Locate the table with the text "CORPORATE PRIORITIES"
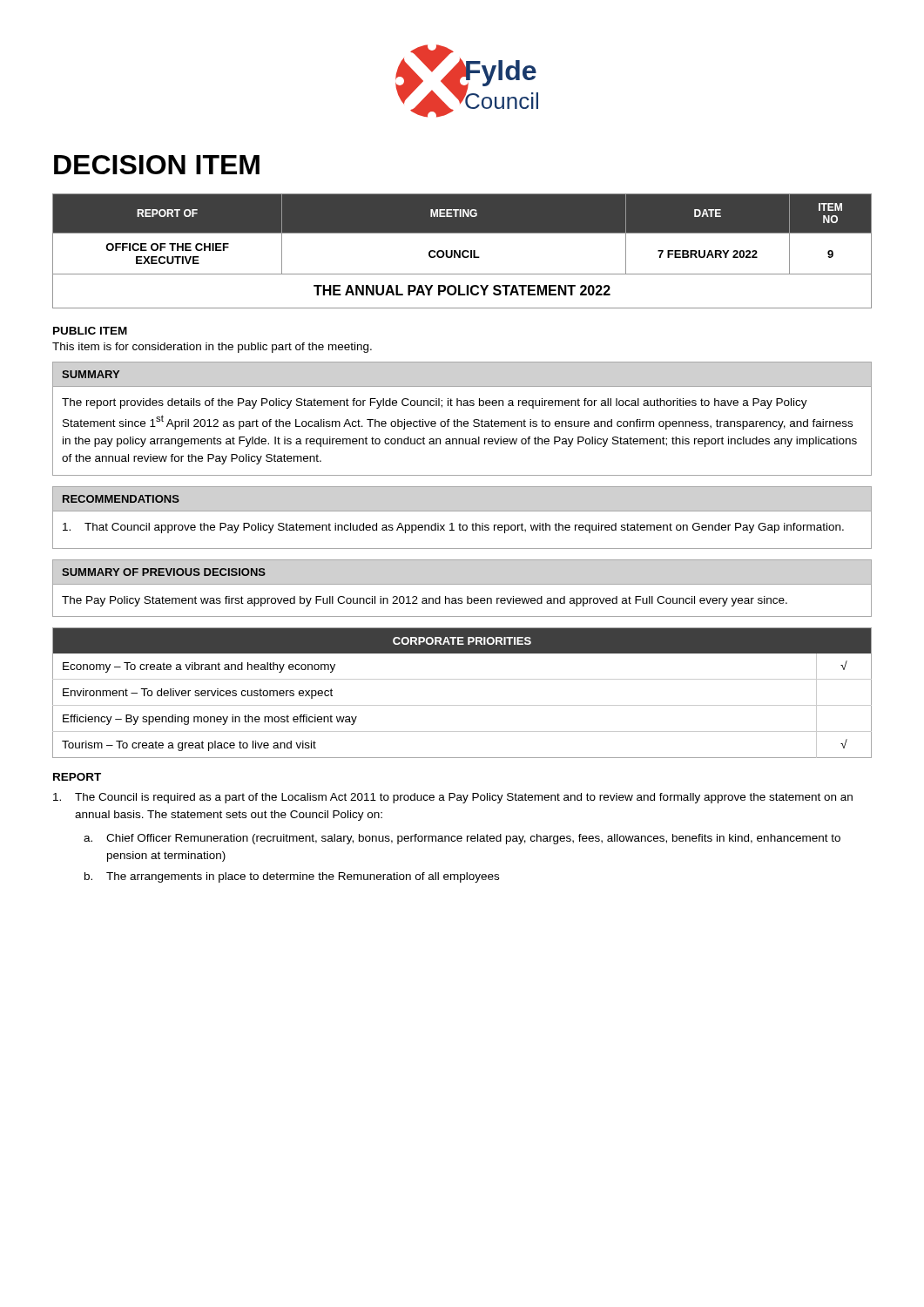This screenshot has width=924, height=1307. click(x=462, y=693)
